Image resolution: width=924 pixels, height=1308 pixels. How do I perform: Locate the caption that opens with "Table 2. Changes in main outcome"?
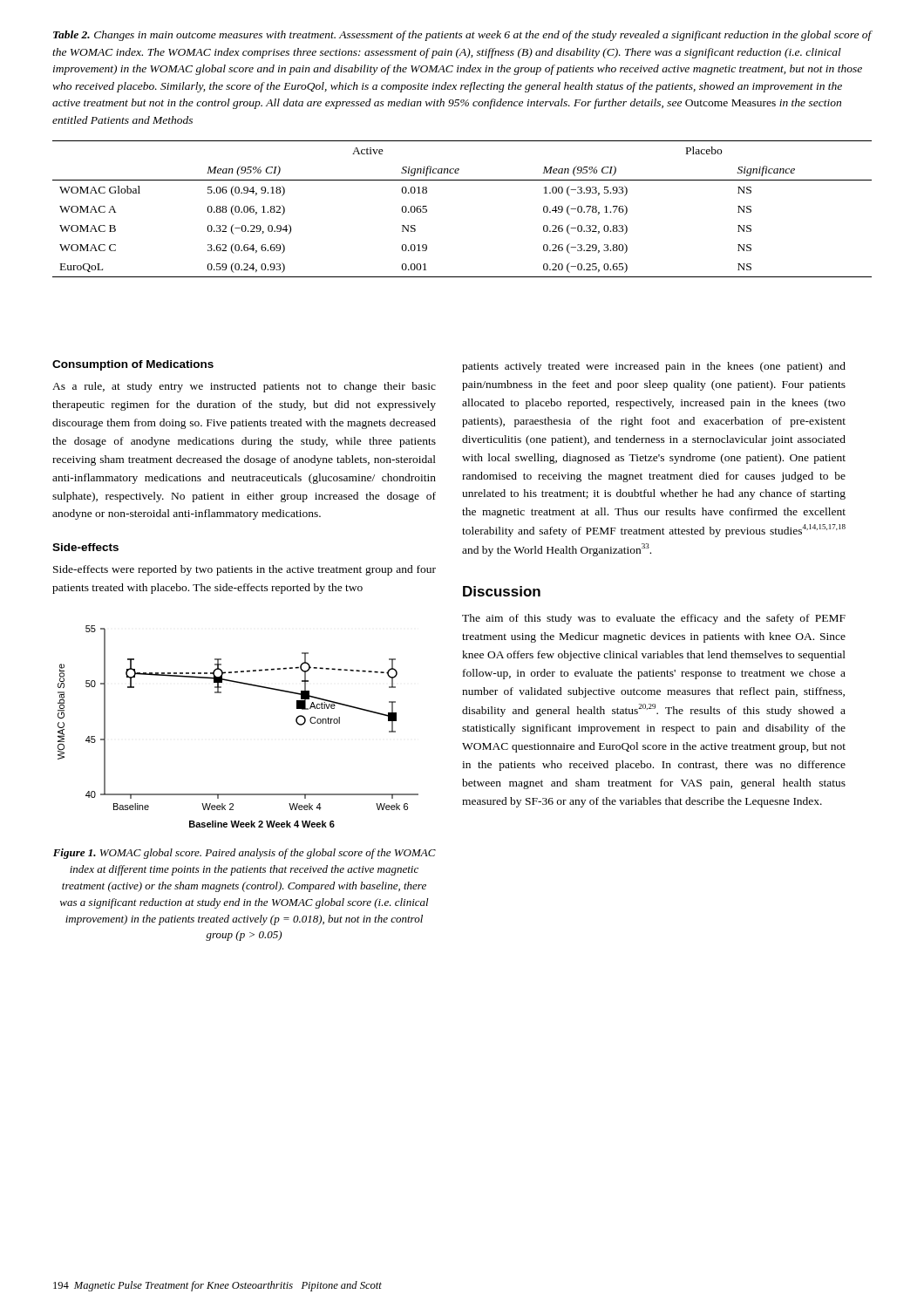point(462,77)
